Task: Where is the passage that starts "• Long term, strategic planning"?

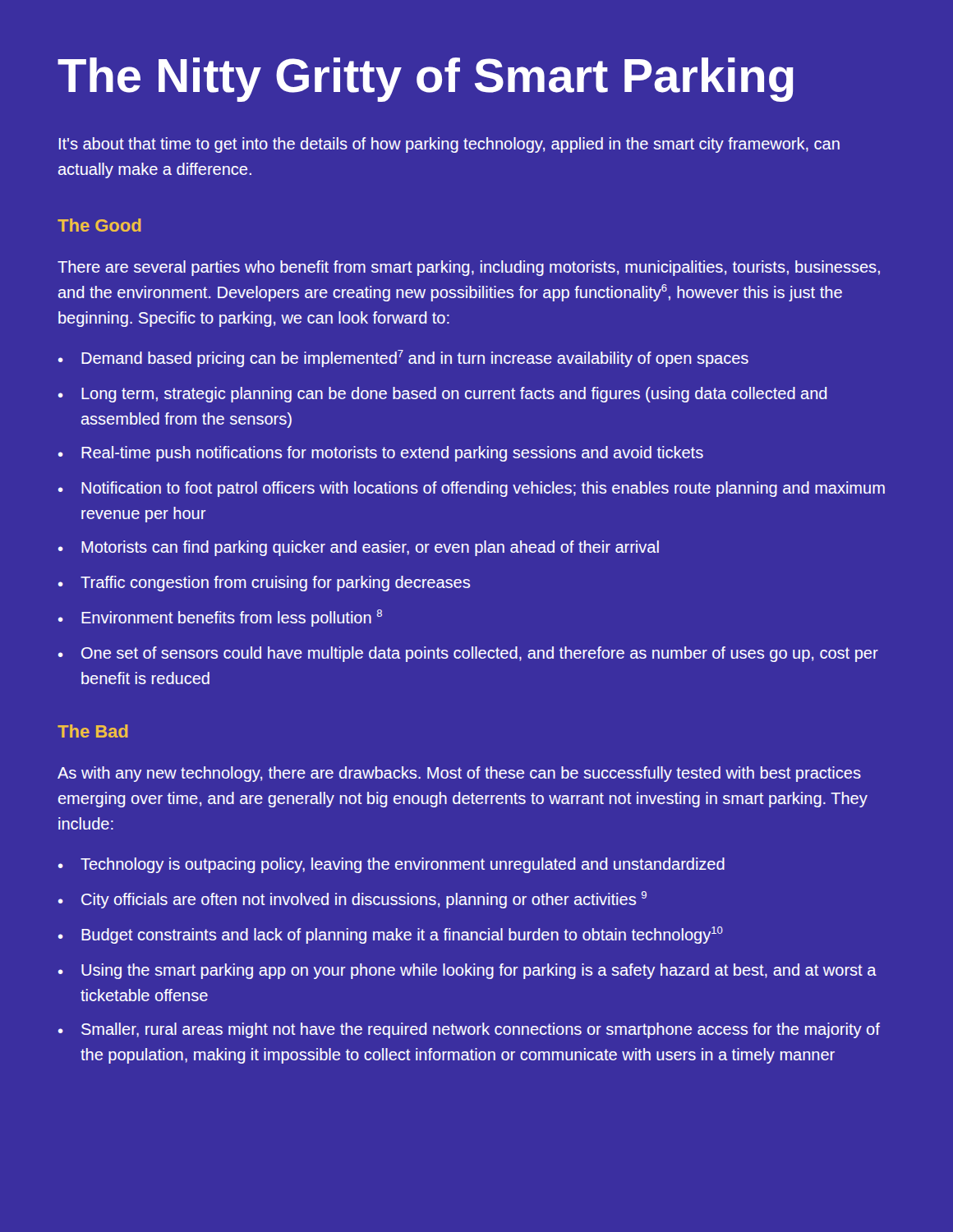Action: pyautogui.click(x=476, y=406)
